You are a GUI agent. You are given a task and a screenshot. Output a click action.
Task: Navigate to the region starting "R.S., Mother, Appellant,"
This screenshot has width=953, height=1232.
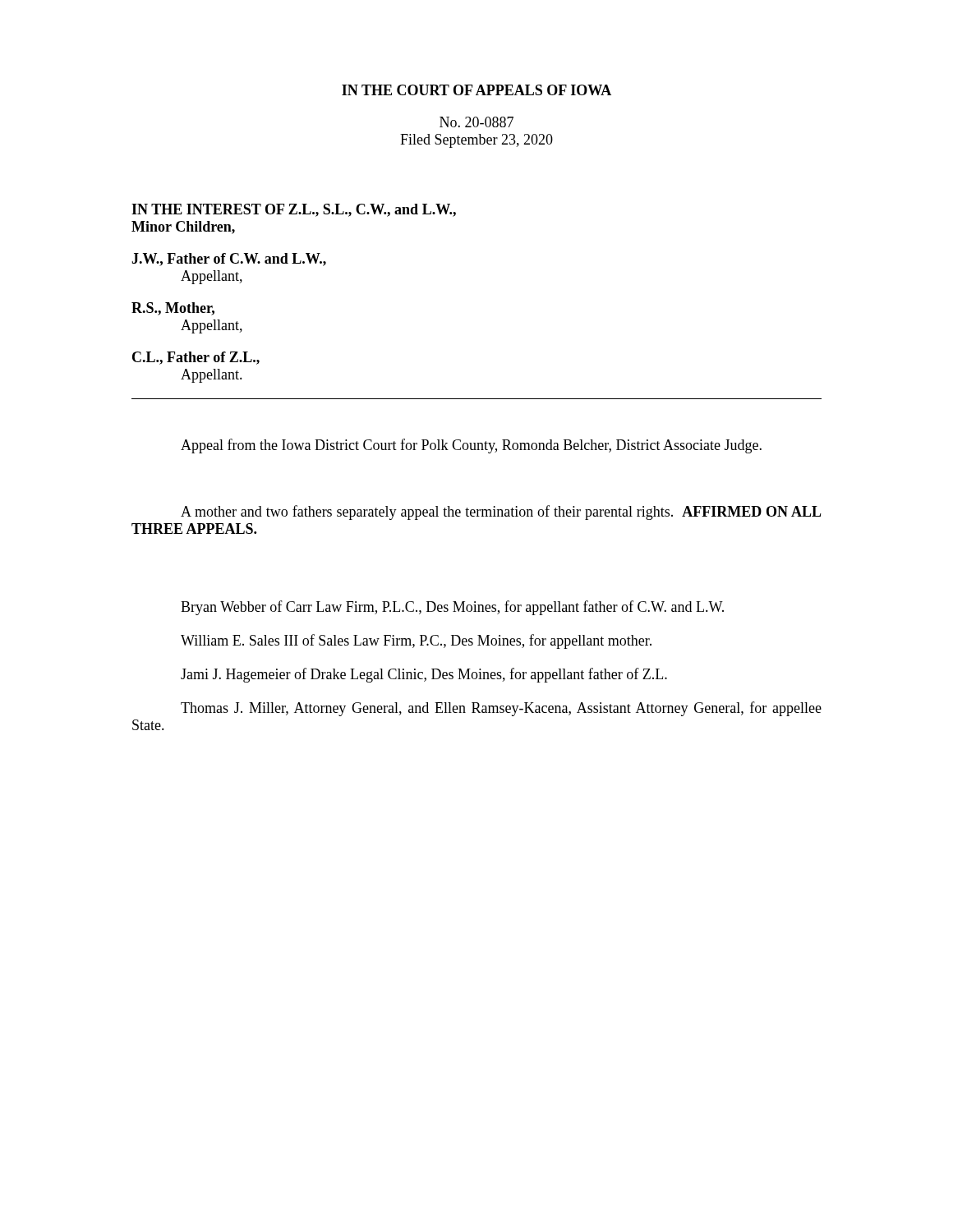click(x=187, y=317)
